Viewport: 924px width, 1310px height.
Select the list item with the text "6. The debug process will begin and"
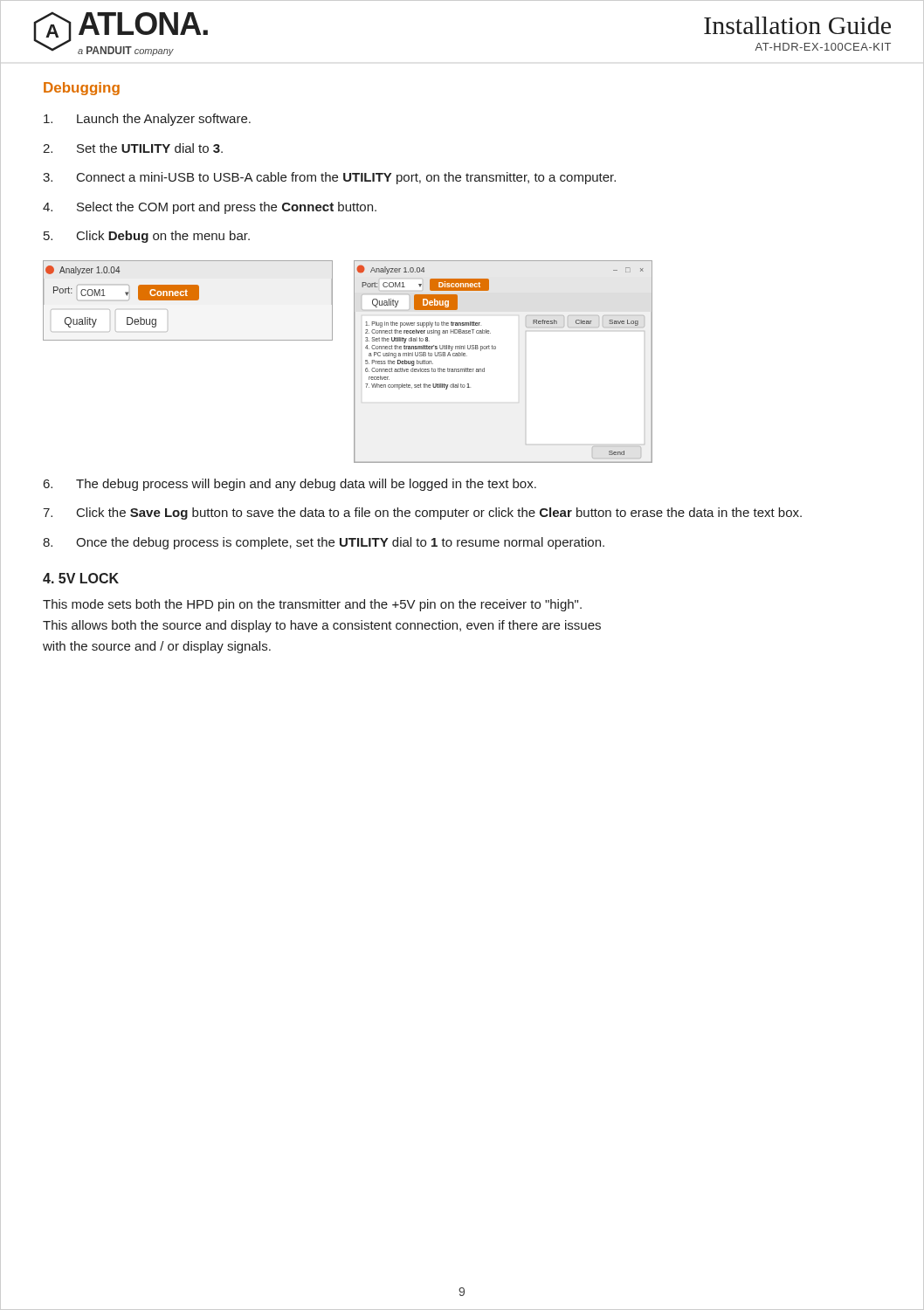(462, 484)
